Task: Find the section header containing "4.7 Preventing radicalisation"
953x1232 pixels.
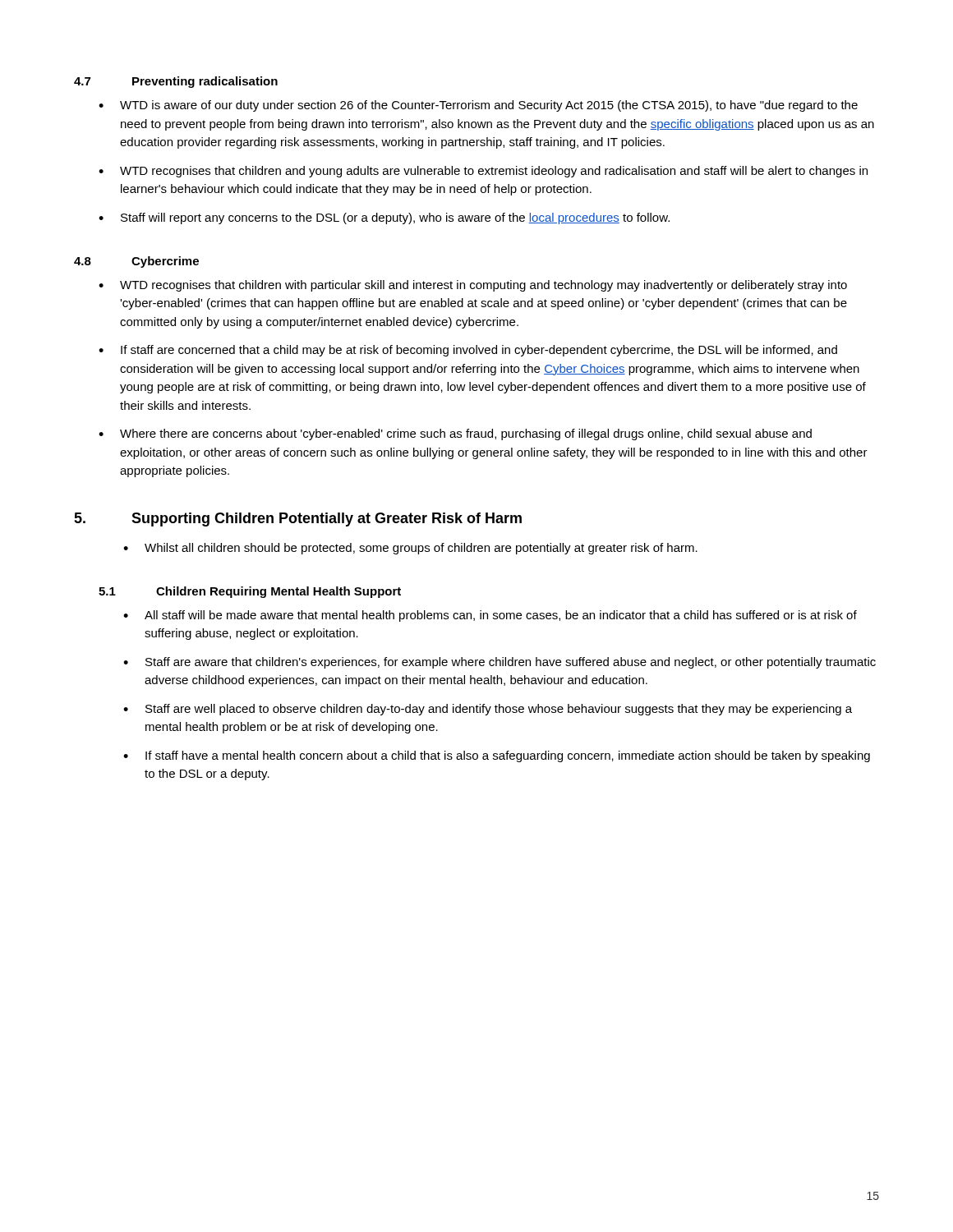Action: click(x=176, y=81)
